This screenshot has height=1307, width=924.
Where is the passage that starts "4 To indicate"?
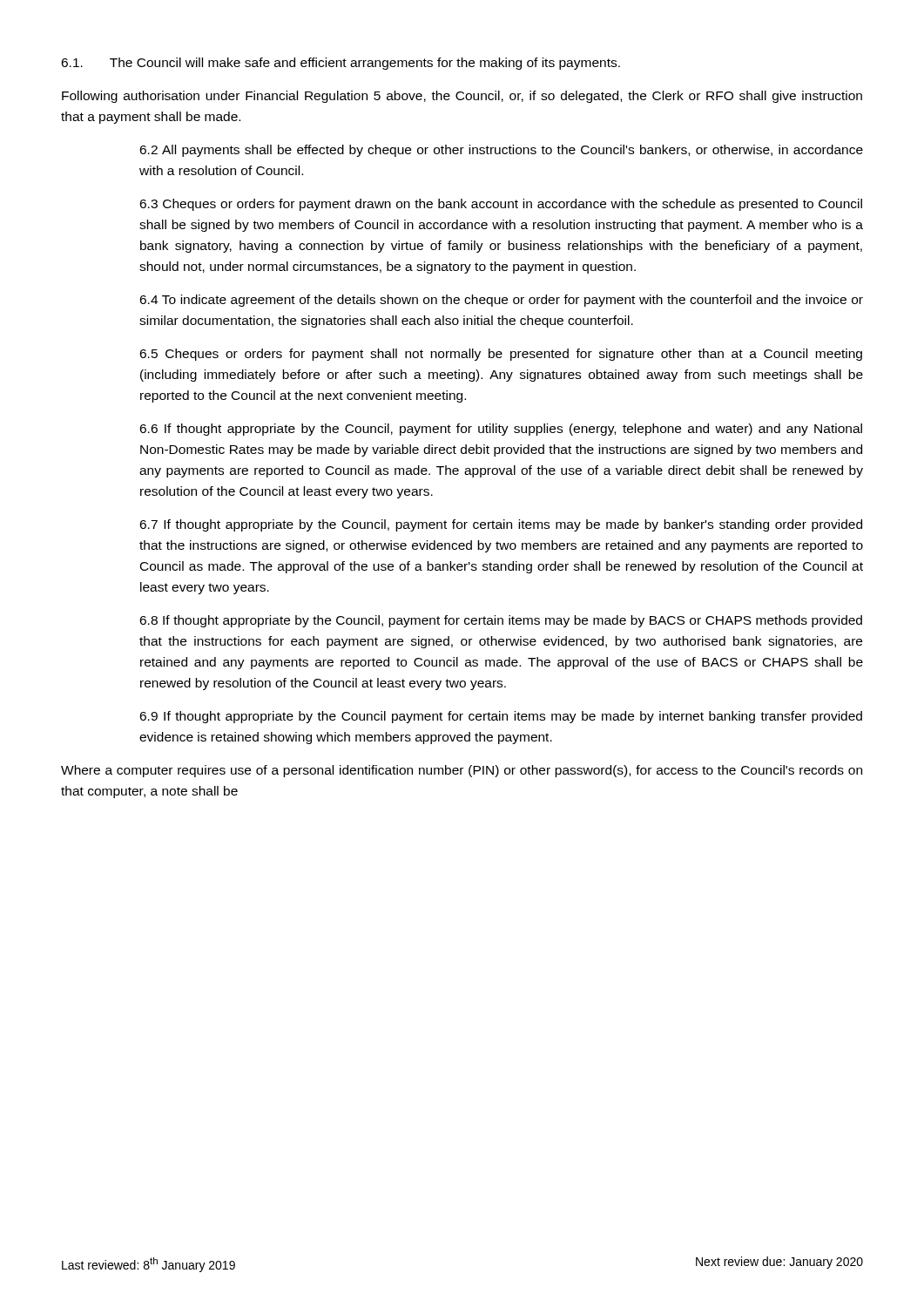pos(501,310)
